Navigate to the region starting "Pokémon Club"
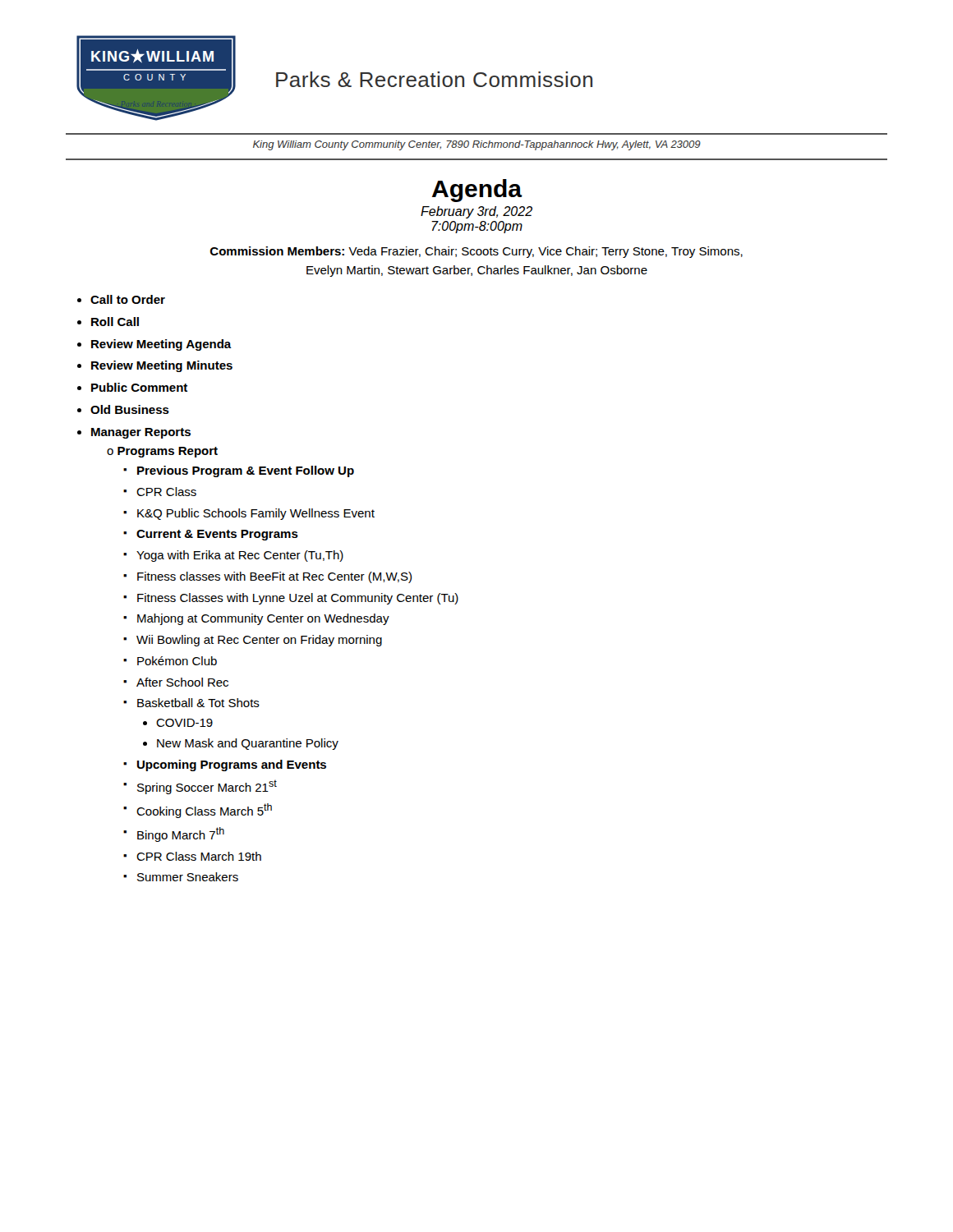The image size is (953, 1232). pyautogui.click(x=177, y=661)
